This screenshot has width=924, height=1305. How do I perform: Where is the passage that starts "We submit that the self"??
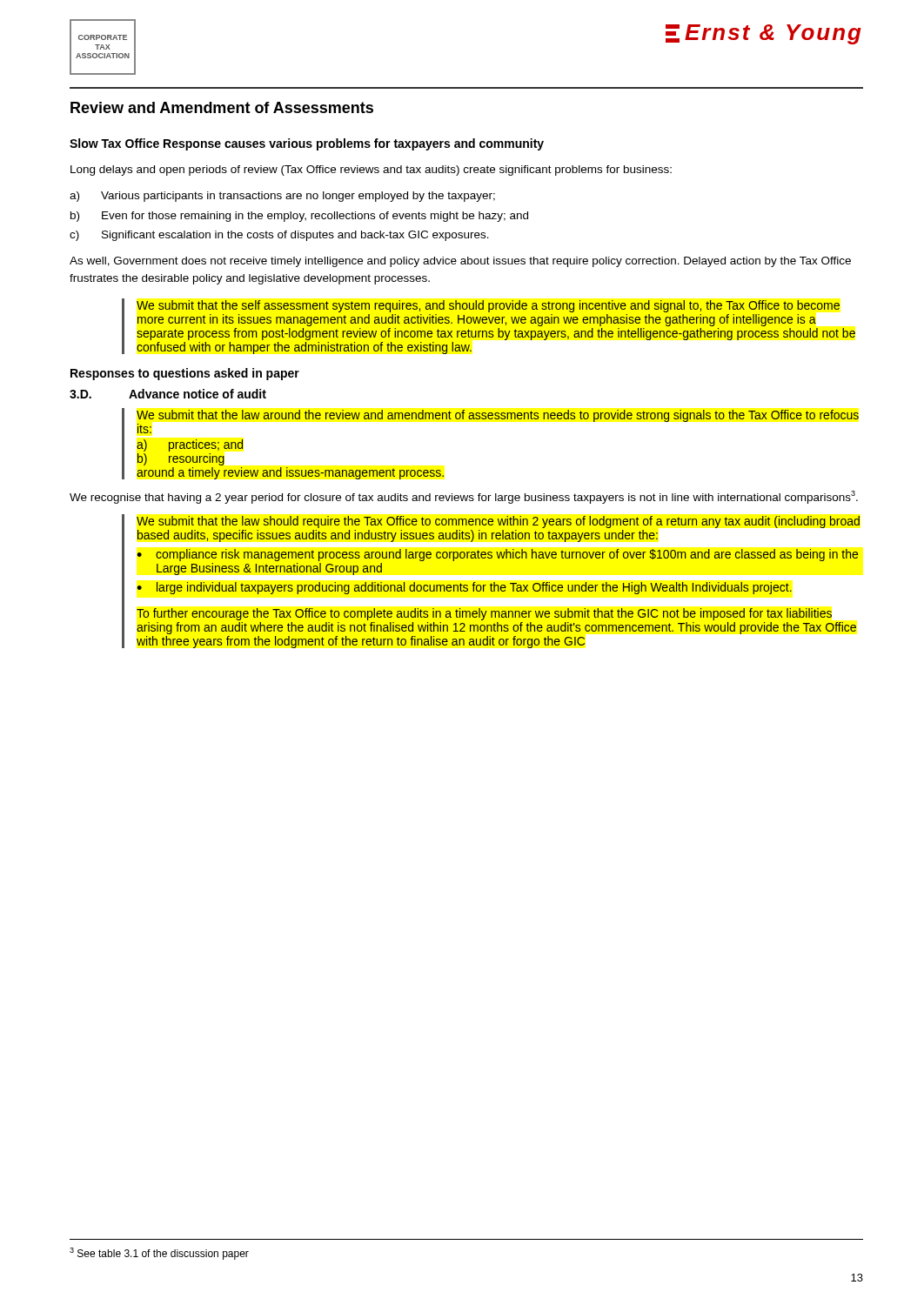pyautogui.click(x=496, y=326)
